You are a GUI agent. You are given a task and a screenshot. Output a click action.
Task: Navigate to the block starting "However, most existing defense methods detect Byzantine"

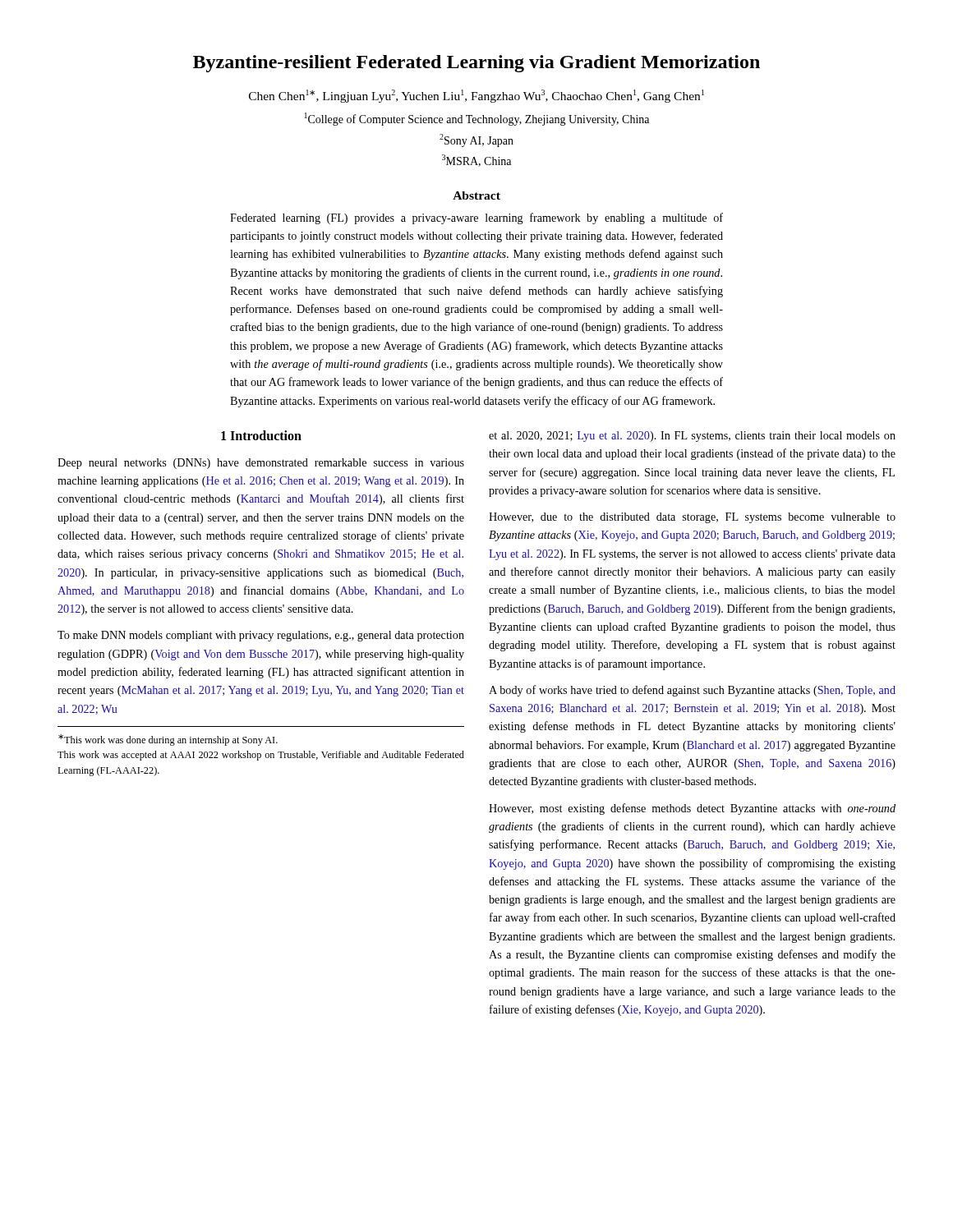pos(692,909)
